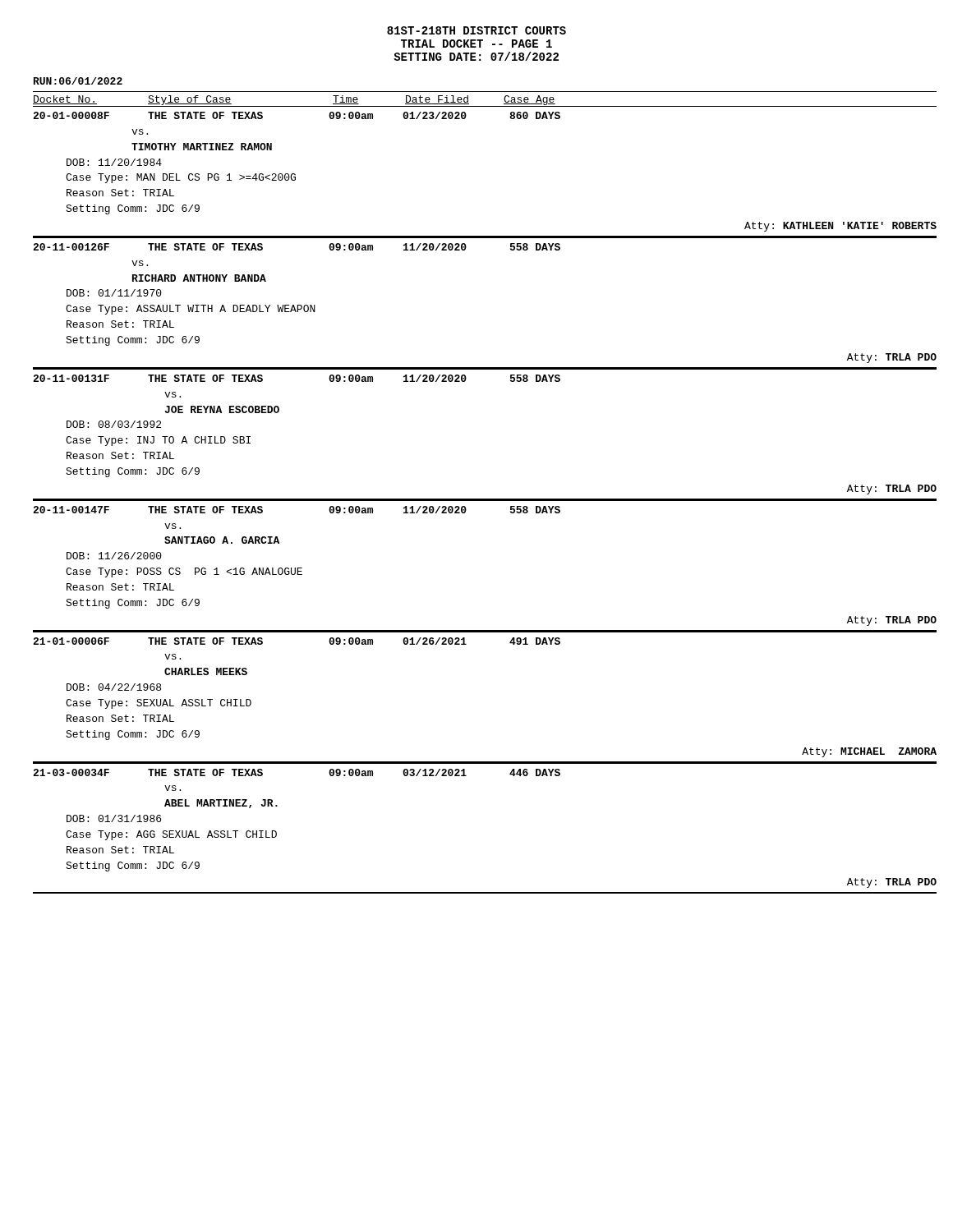953x1232 pixels.
Task: Find the table that mentions "20-01-00008F THE STATE"
Action: (x=485, y=163)
